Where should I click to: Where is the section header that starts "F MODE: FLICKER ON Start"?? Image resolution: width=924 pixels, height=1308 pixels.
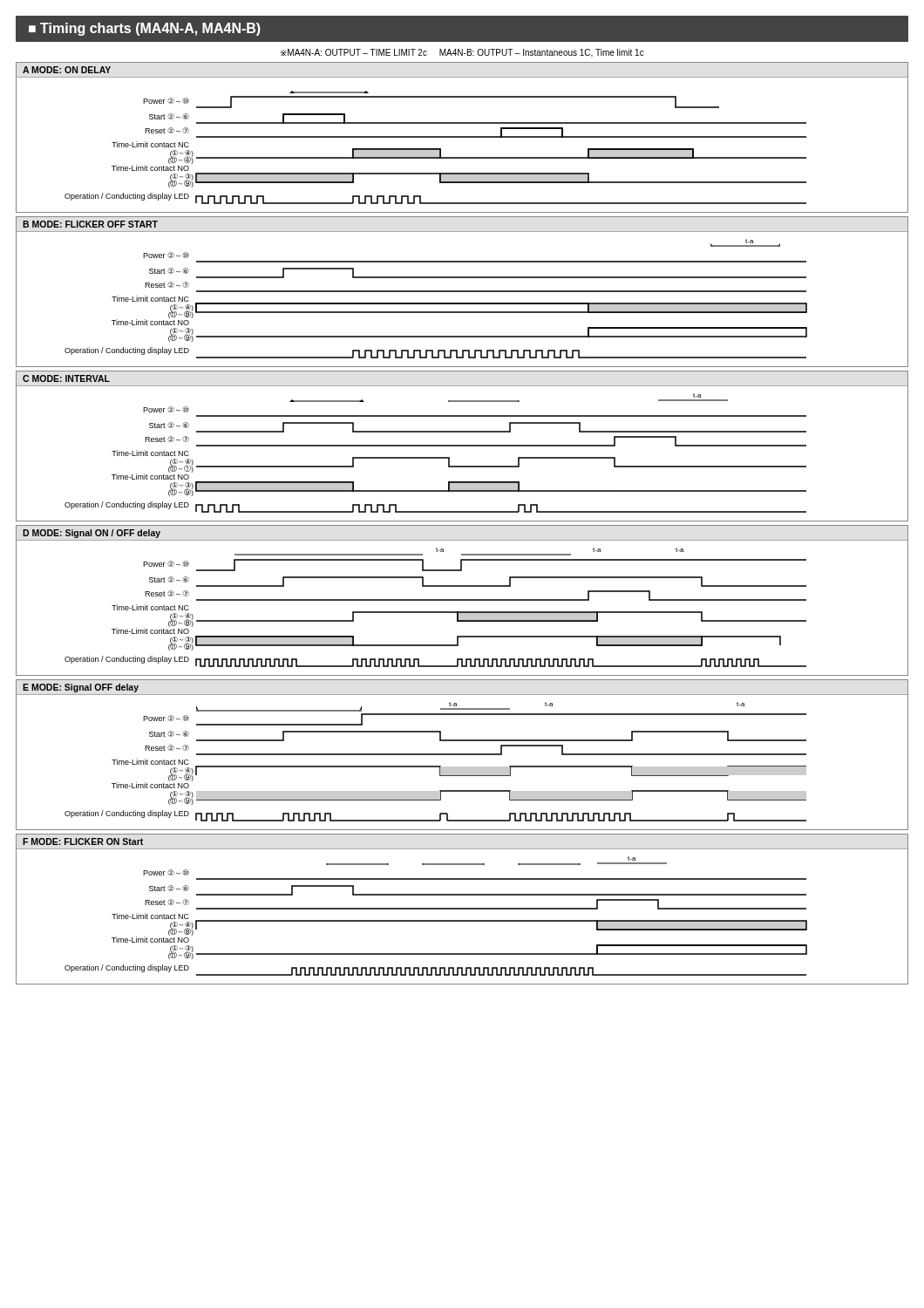pos(462,909)
